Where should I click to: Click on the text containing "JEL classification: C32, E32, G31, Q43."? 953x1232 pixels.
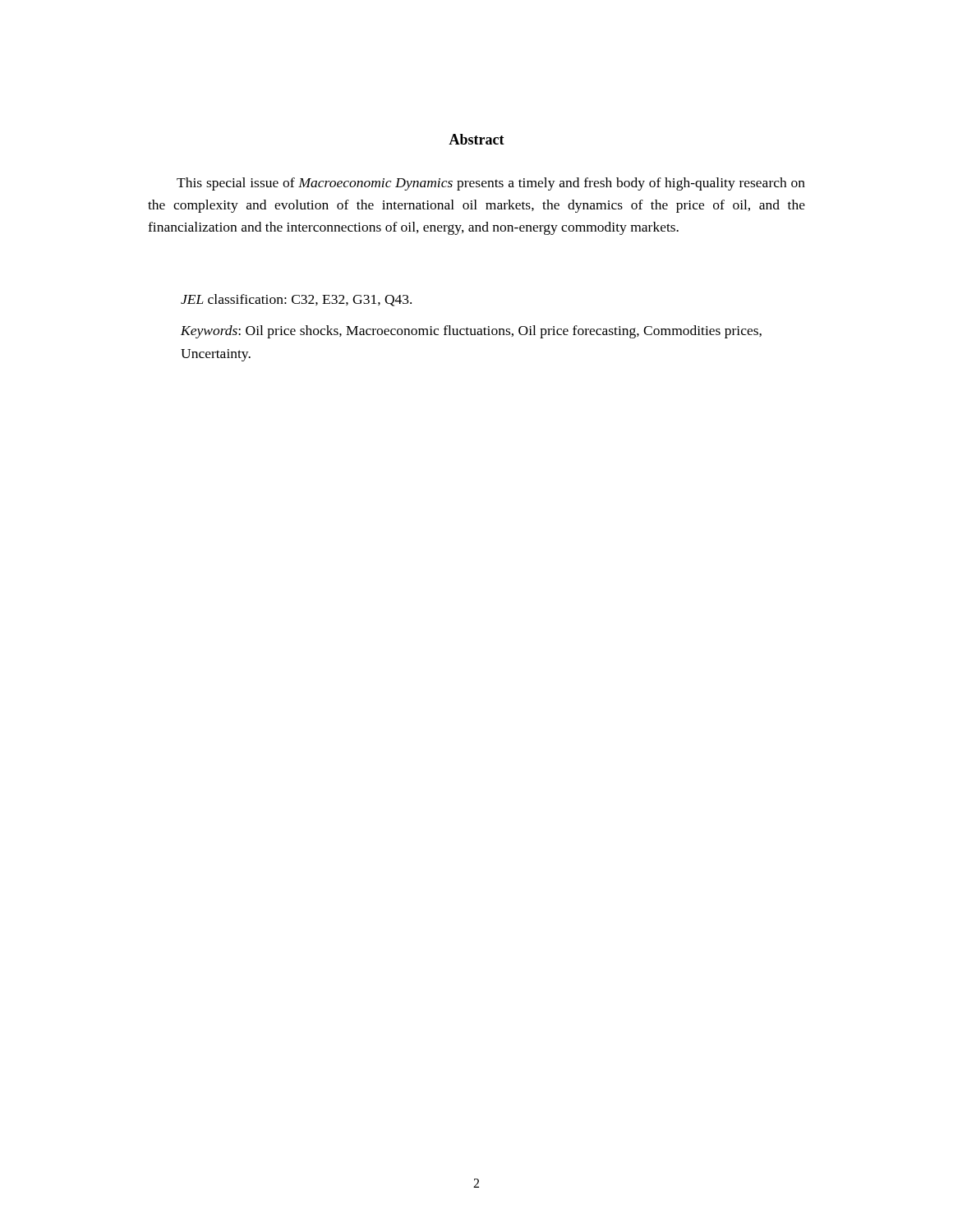[297, 299]
